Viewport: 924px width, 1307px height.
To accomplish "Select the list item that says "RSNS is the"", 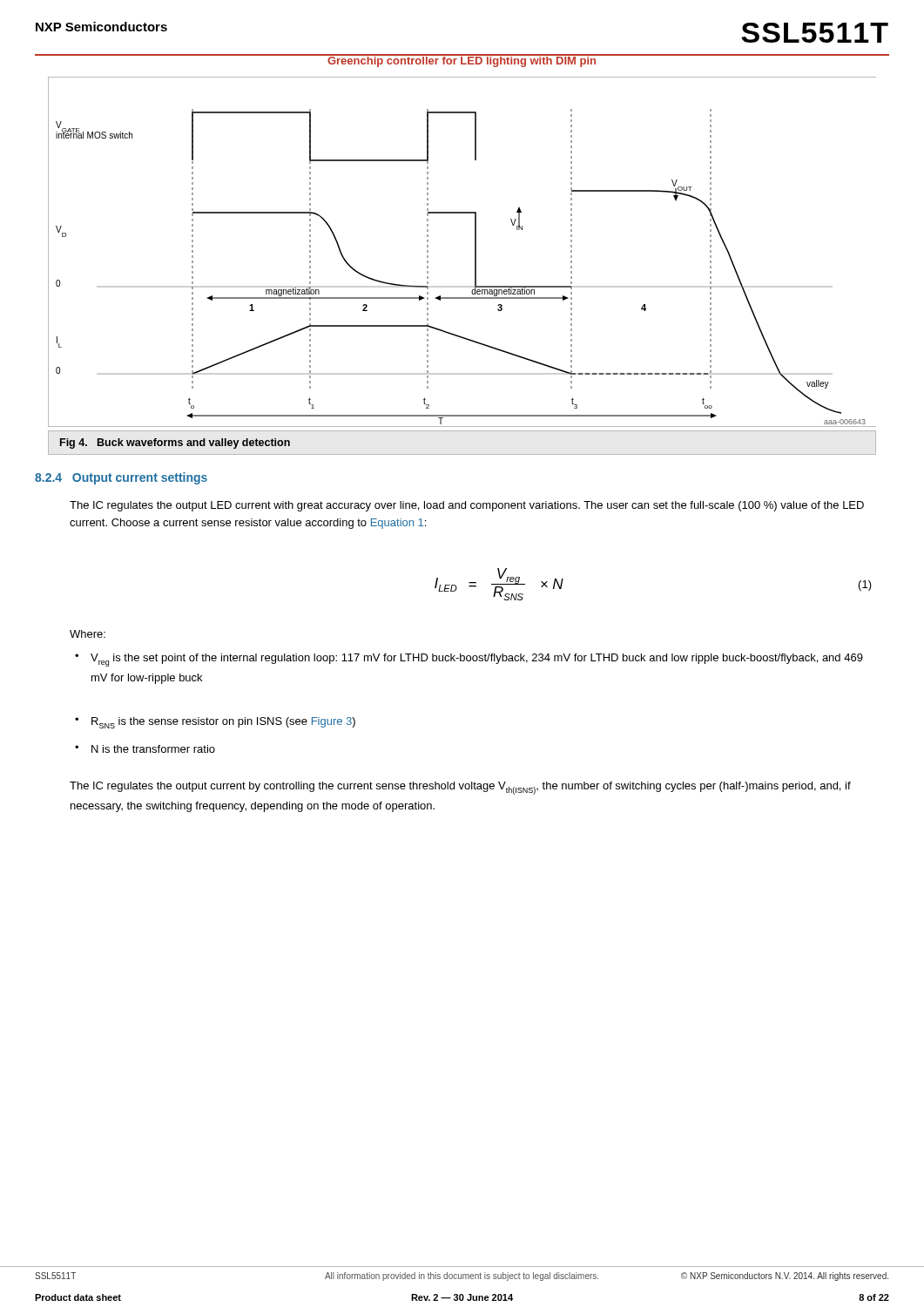I will 223,722.
